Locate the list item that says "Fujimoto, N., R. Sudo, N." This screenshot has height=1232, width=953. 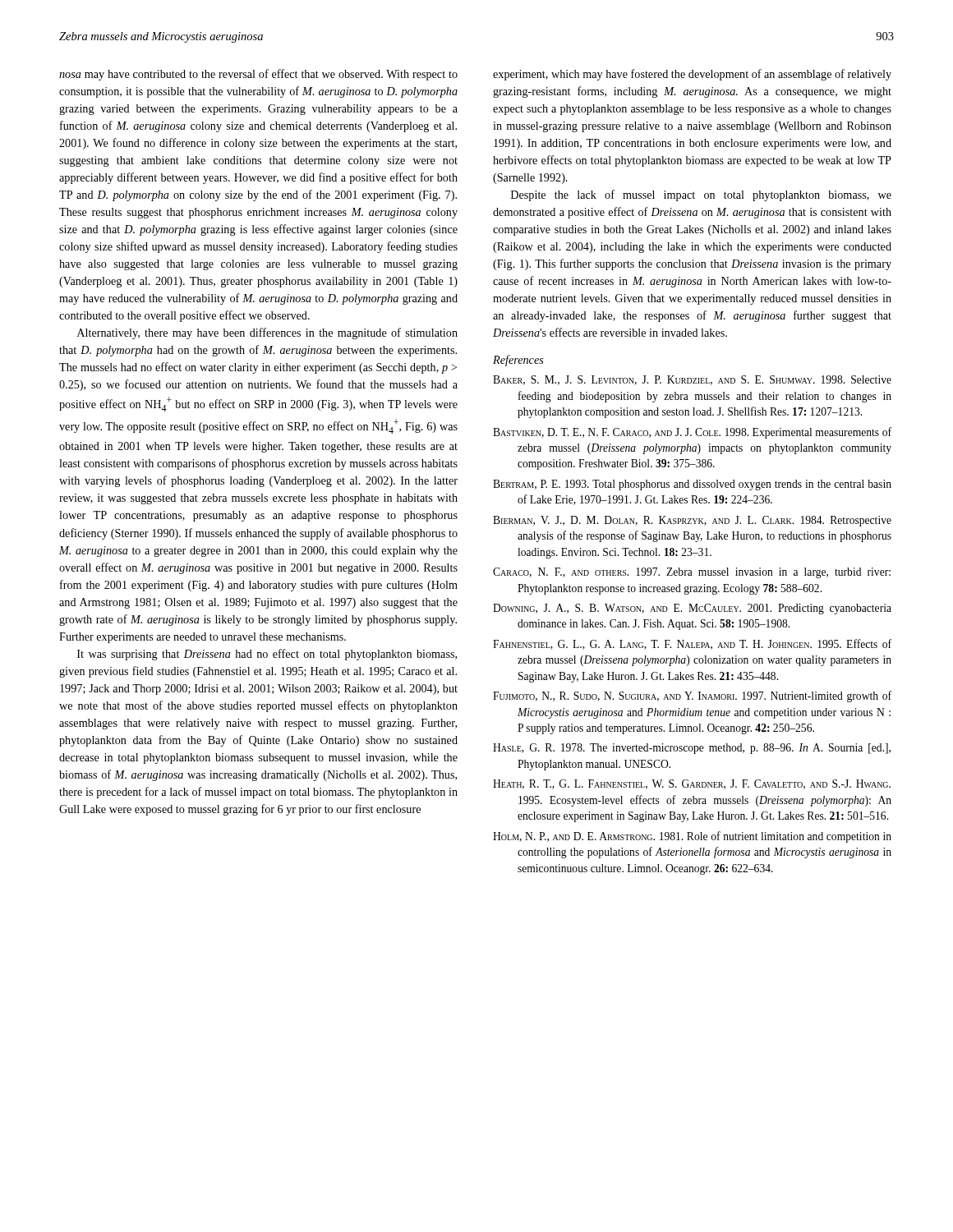(x=692, y=712)
